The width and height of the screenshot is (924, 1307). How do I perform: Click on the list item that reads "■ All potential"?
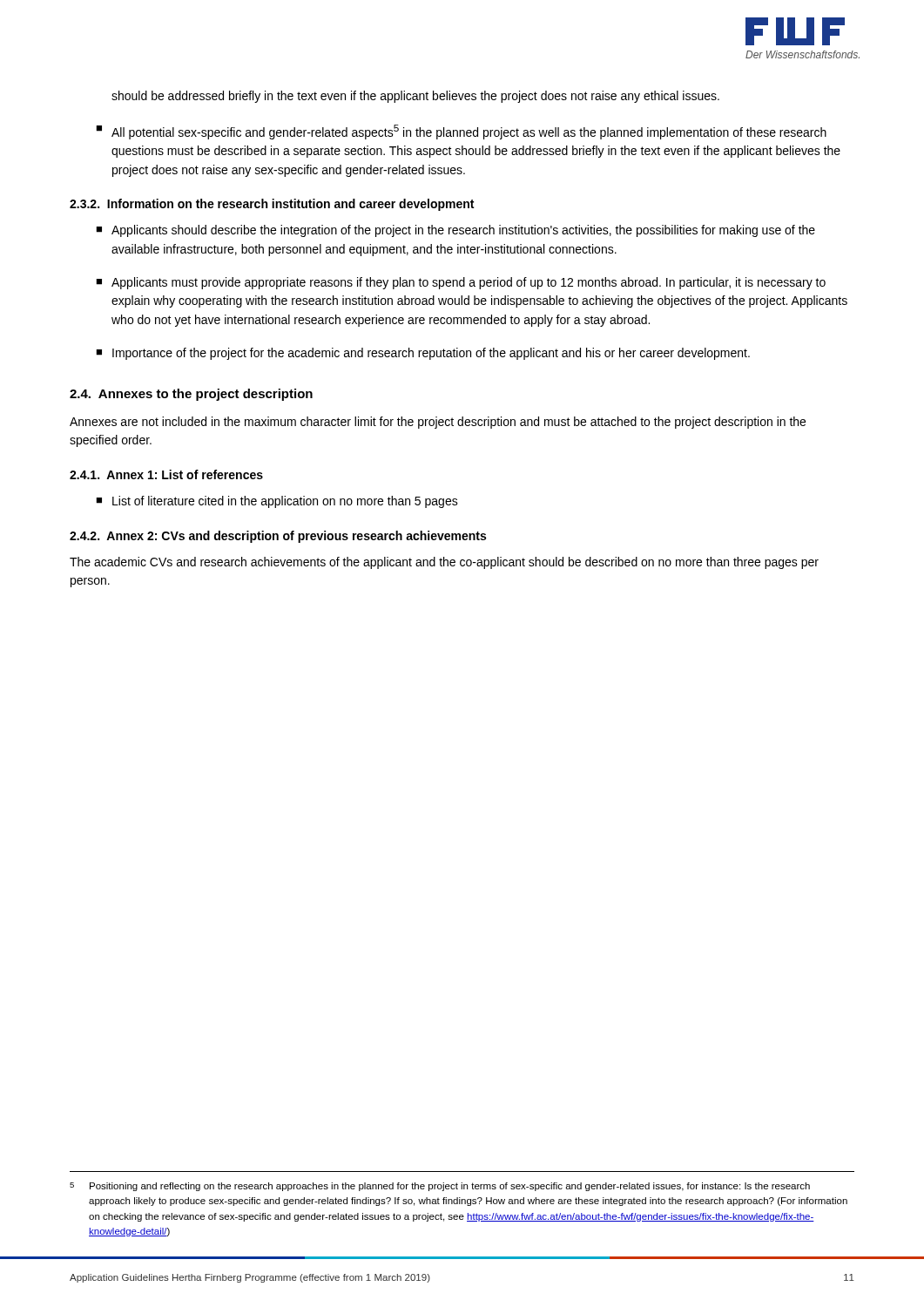click(x=475, y=150)
